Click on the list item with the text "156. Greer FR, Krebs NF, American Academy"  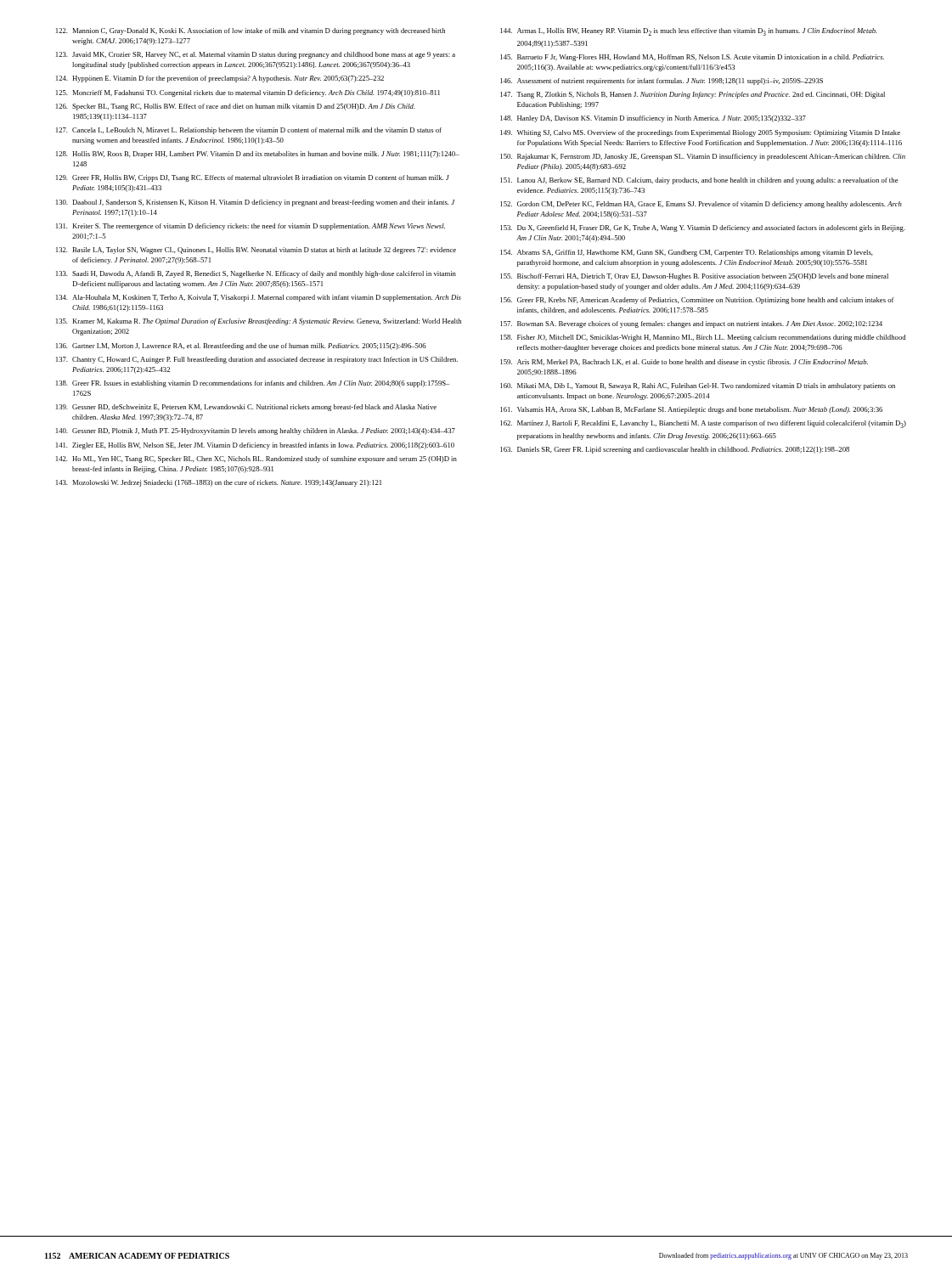(x=698, y=305)
